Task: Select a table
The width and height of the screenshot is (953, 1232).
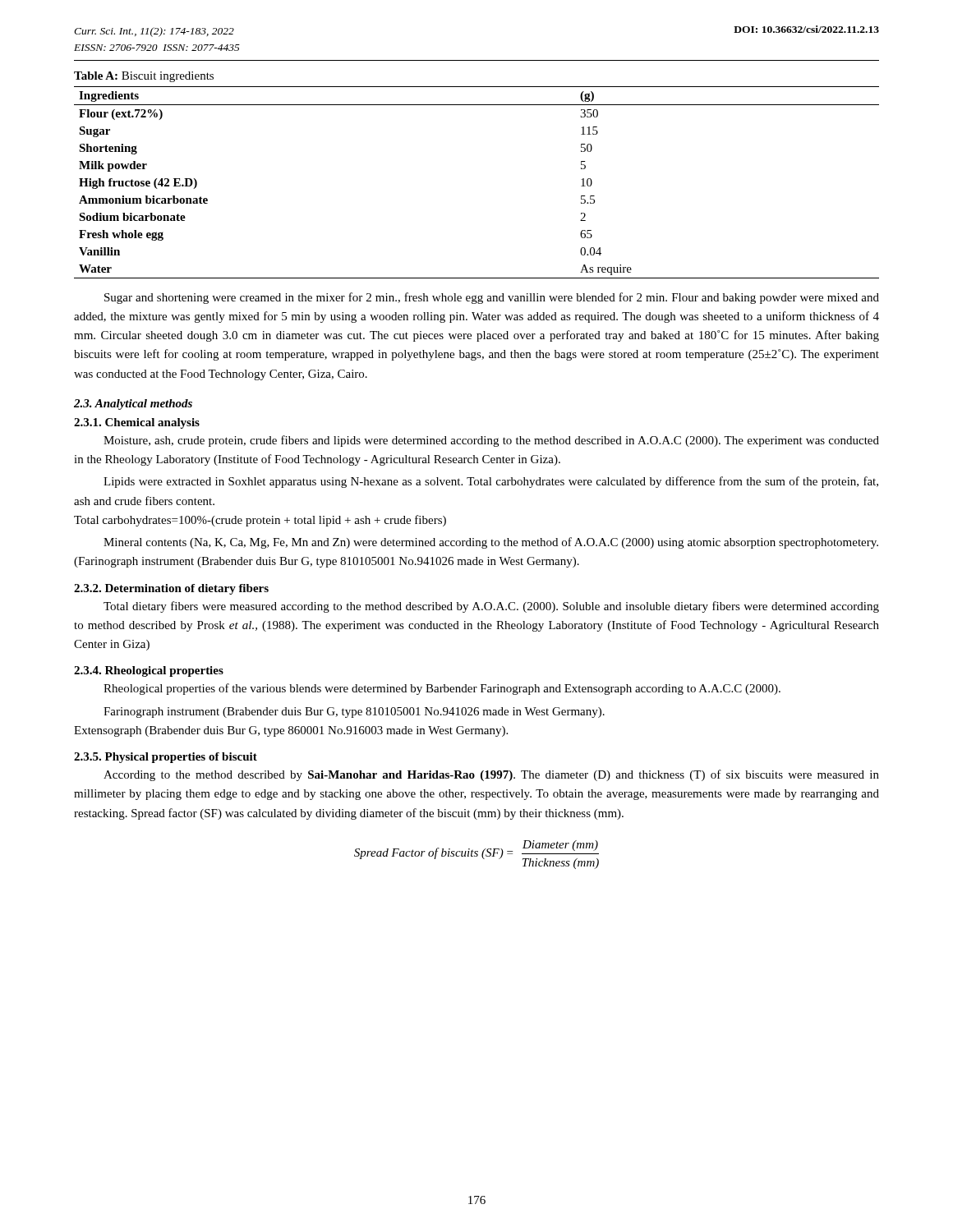Action: pyautogui.click(x=476, y=182)
